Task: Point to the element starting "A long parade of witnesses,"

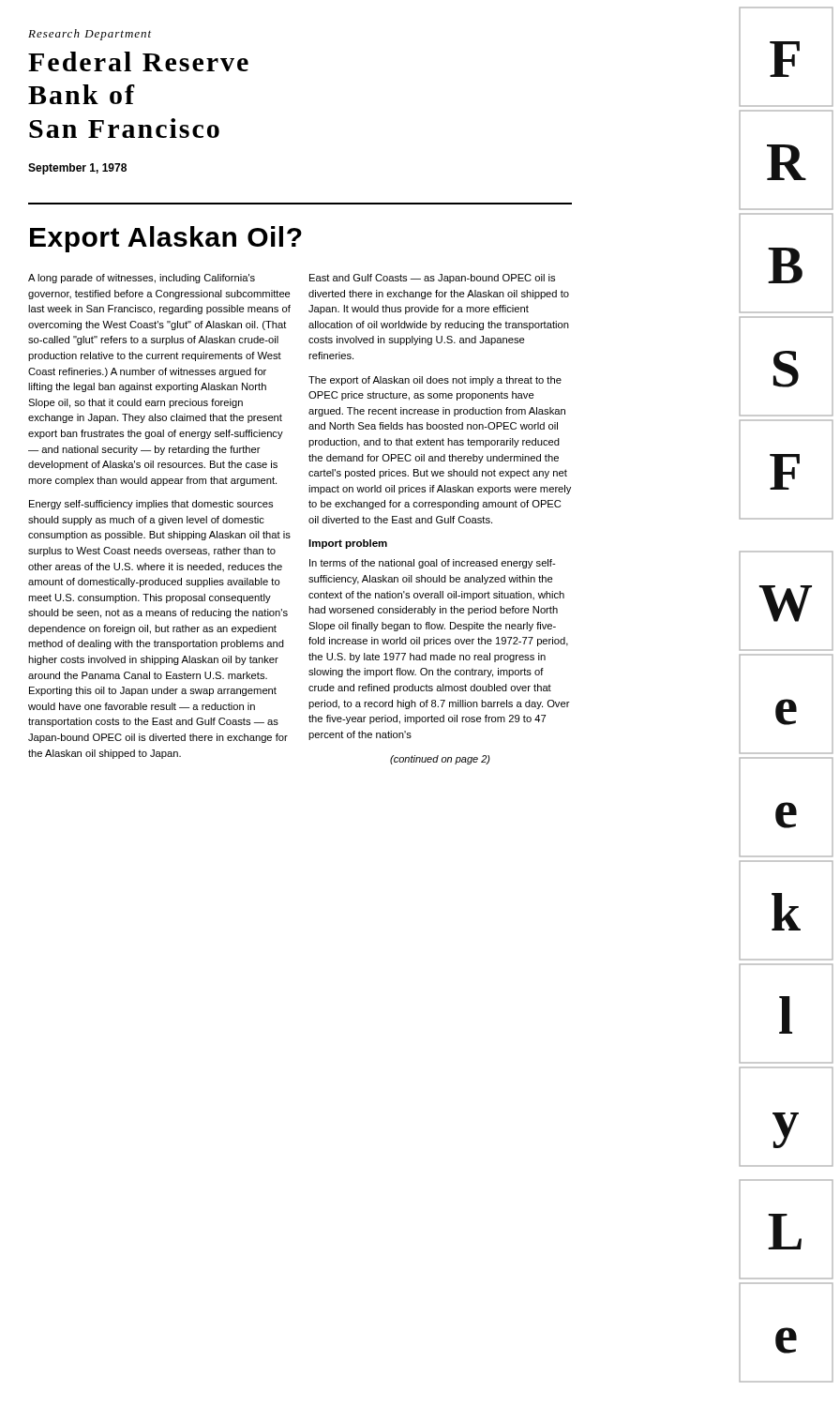Action: 160,379
